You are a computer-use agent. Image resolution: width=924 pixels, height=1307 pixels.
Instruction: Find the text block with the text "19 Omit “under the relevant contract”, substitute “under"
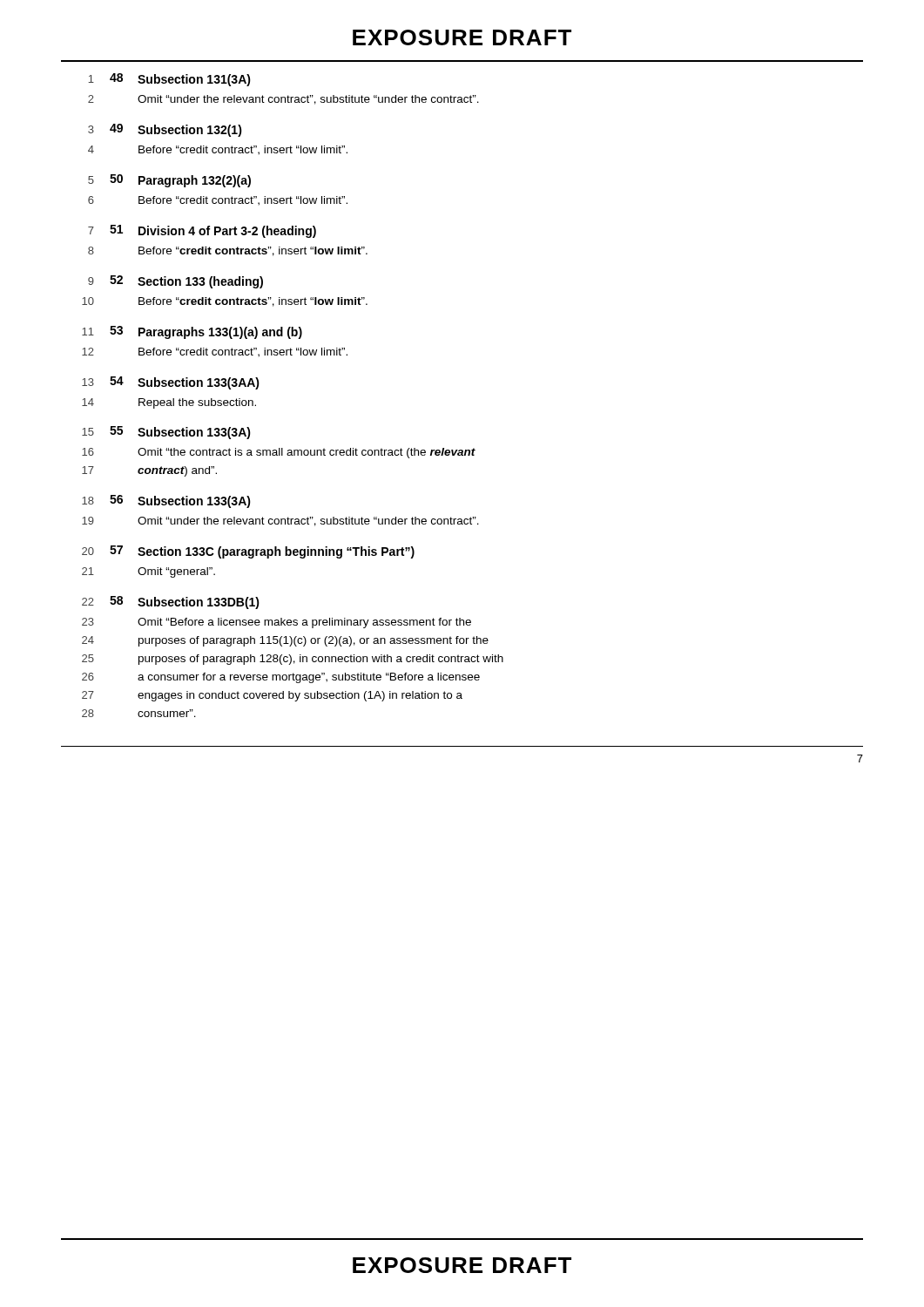click(x=270, y=522)
